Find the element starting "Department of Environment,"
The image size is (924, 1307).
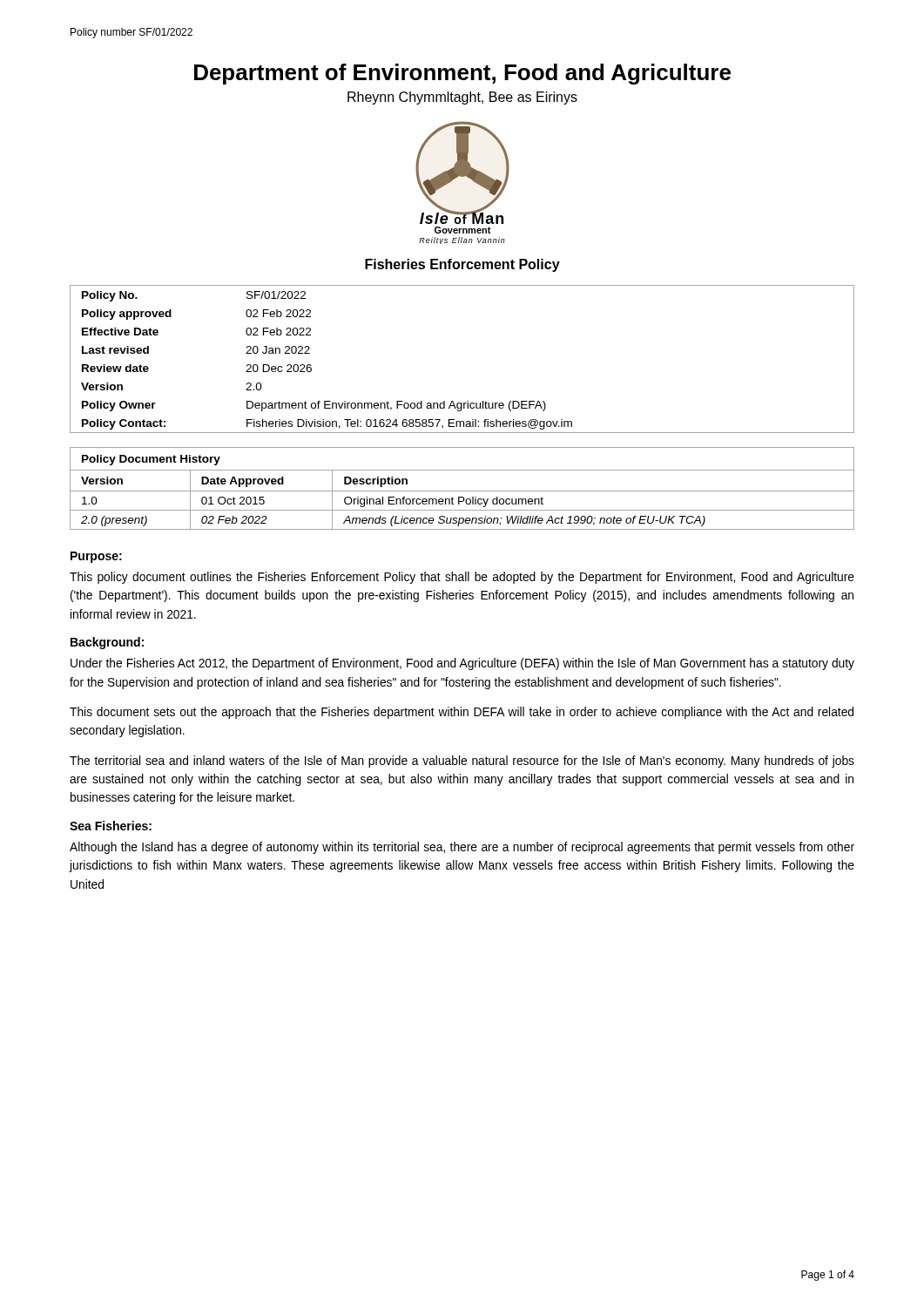tap(462, 72)
